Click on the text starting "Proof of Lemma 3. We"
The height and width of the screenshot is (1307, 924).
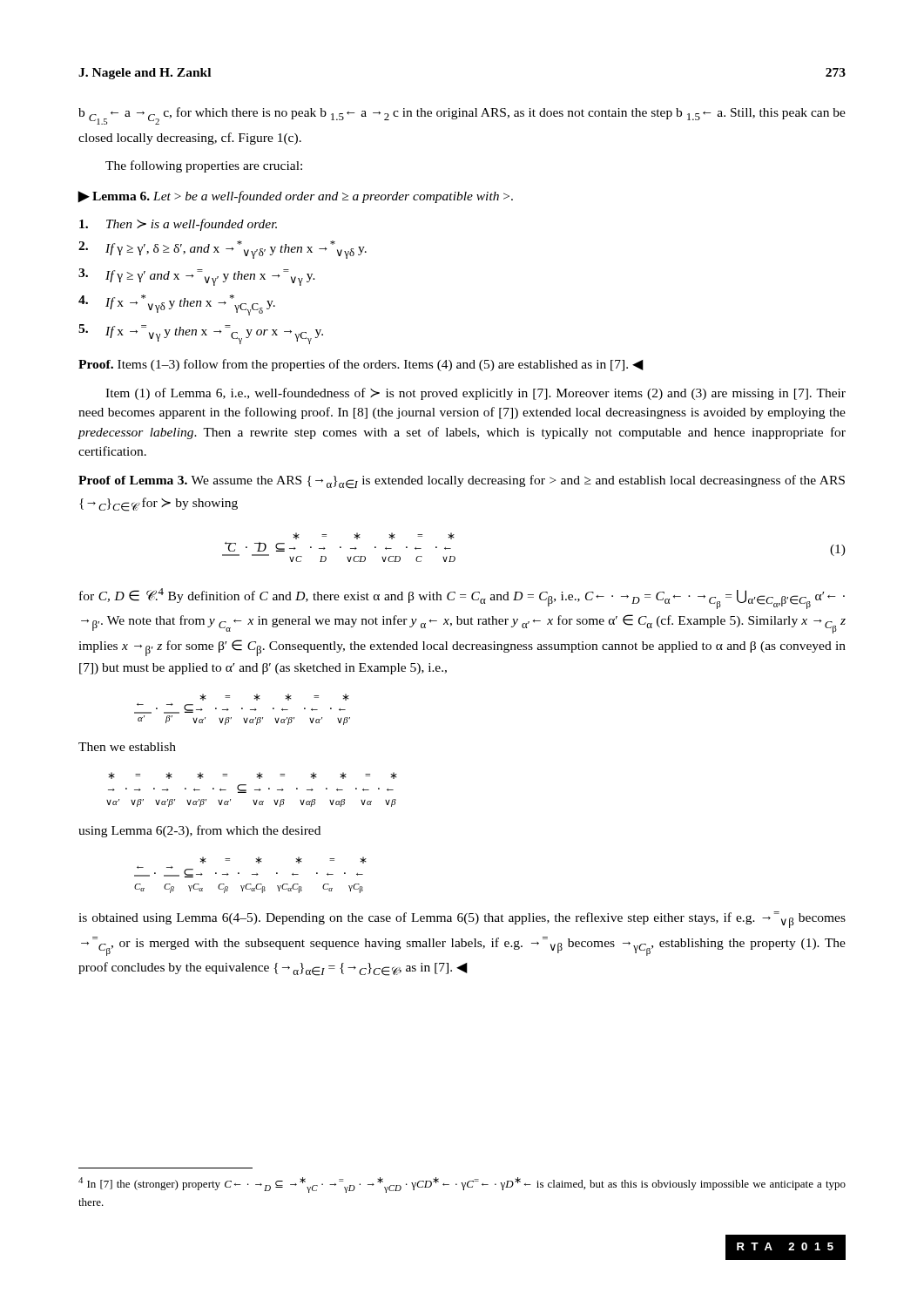(x=462, y=493)
